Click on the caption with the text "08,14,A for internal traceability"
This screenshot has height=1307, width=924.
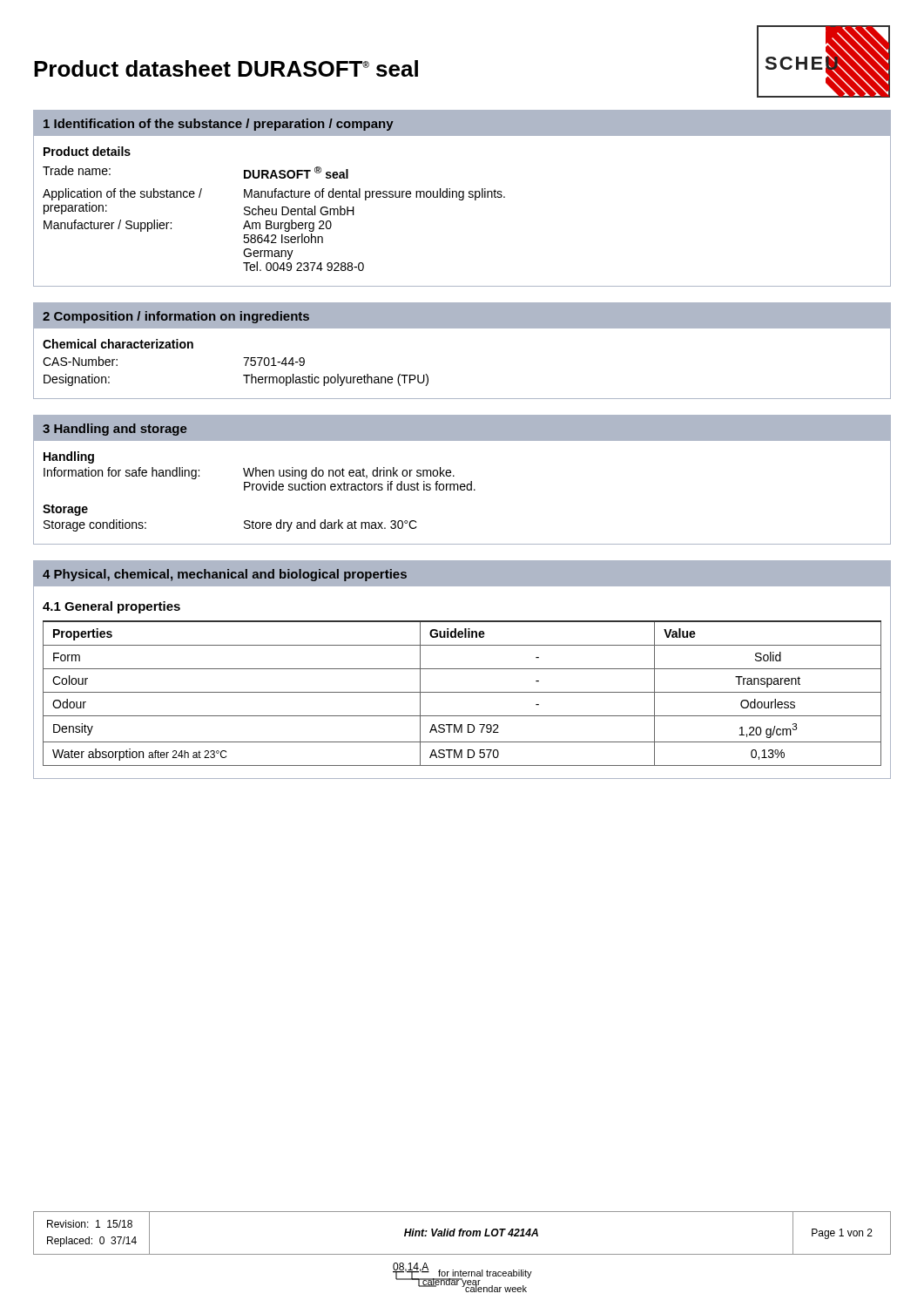462,1277
